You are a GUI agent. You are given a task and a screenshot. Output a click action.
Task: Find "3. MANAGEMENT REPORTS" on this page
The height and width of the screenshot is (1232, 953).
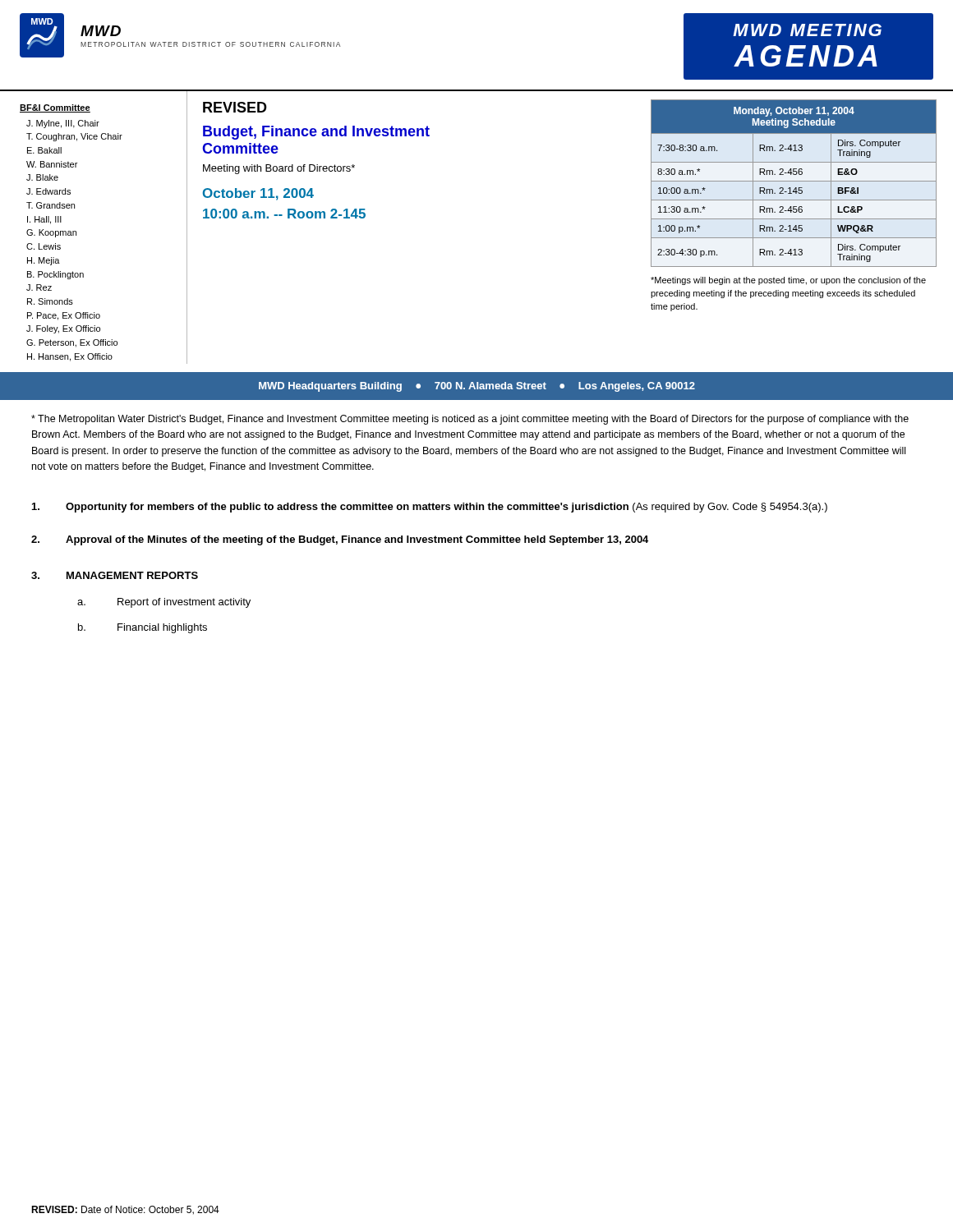(x=115, y=576)
